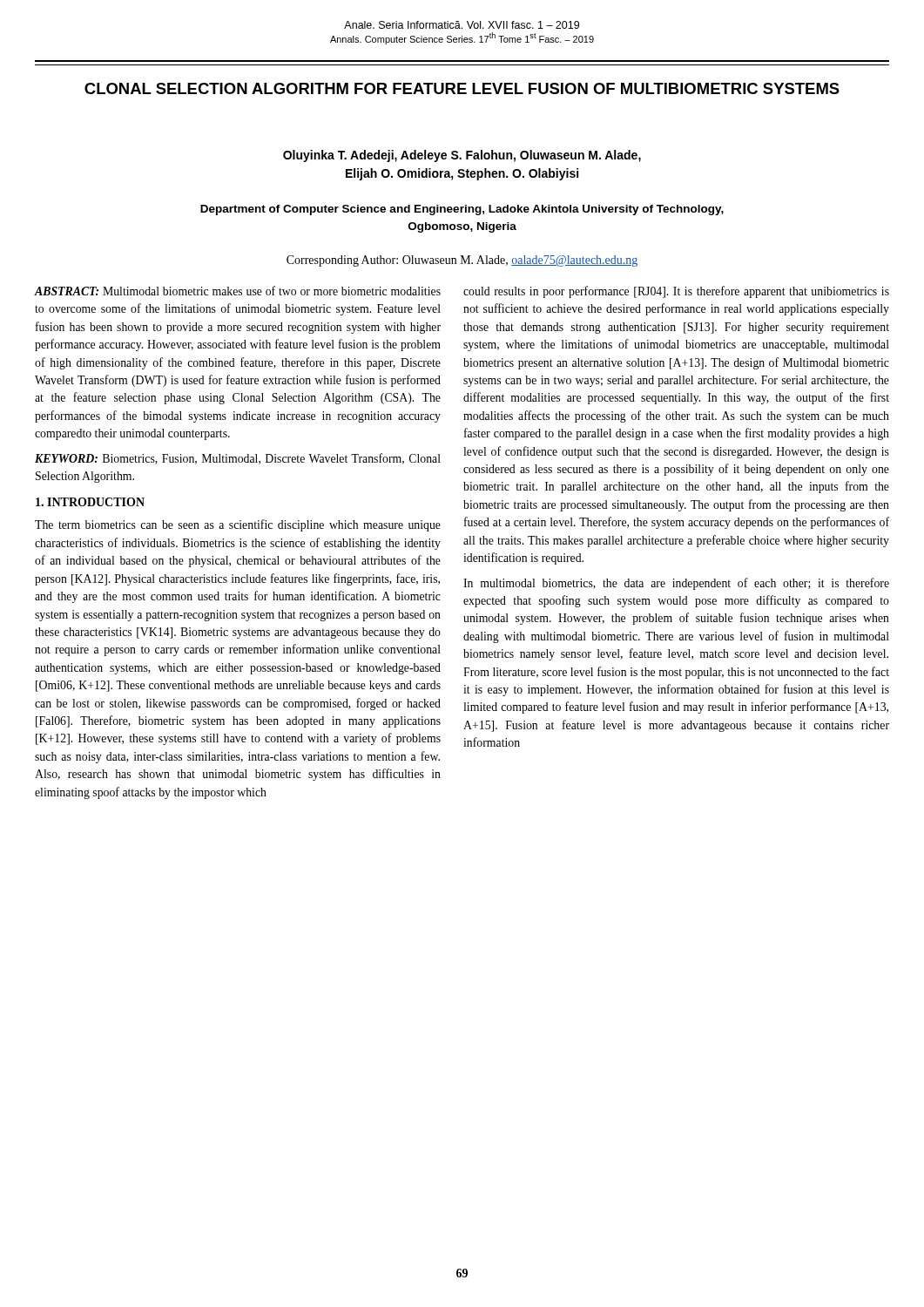Where is the passage that starts "KEYWORD: Biometrics, Fusion, Multimodal, Discrete Wavelet Transform, Clonal"?
The width and height of the screenshot is (924, 1307).
238,467
